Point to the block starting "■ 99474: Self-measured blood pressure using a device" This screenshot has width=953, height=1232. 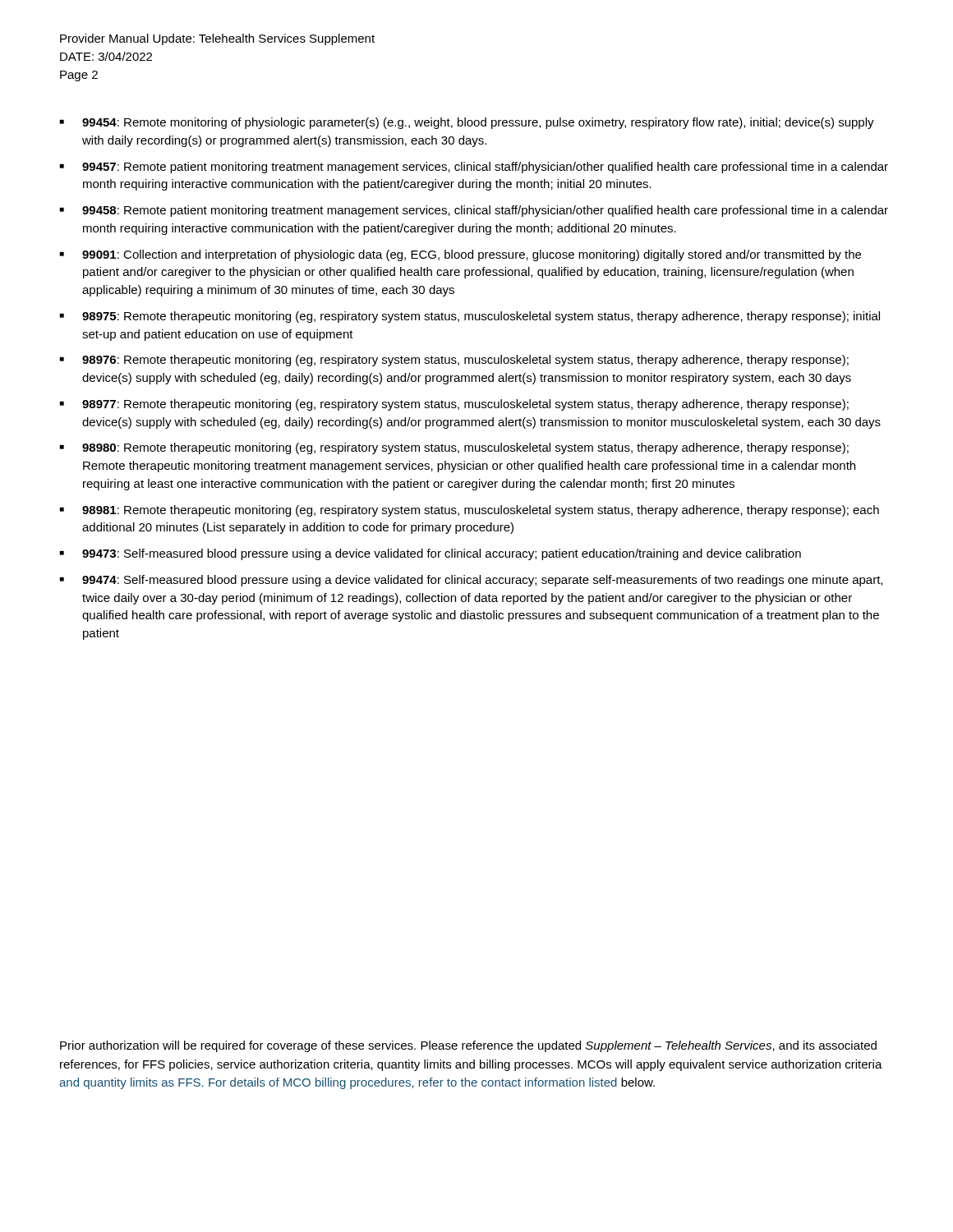coord(476,606)
